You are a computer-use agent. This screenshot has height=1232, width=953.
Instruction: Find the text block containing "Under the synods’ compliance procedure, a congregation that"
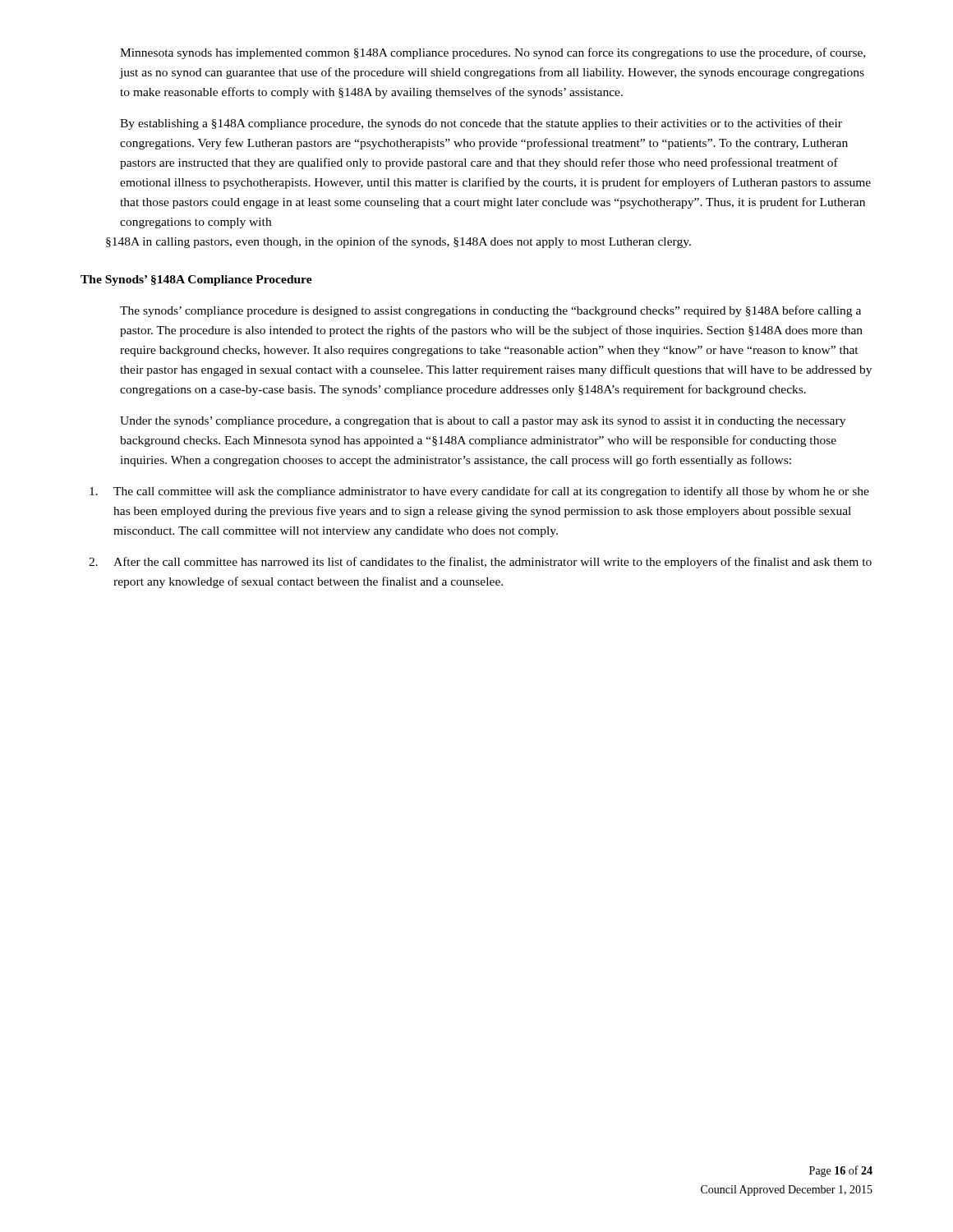(x=496, y=440)
